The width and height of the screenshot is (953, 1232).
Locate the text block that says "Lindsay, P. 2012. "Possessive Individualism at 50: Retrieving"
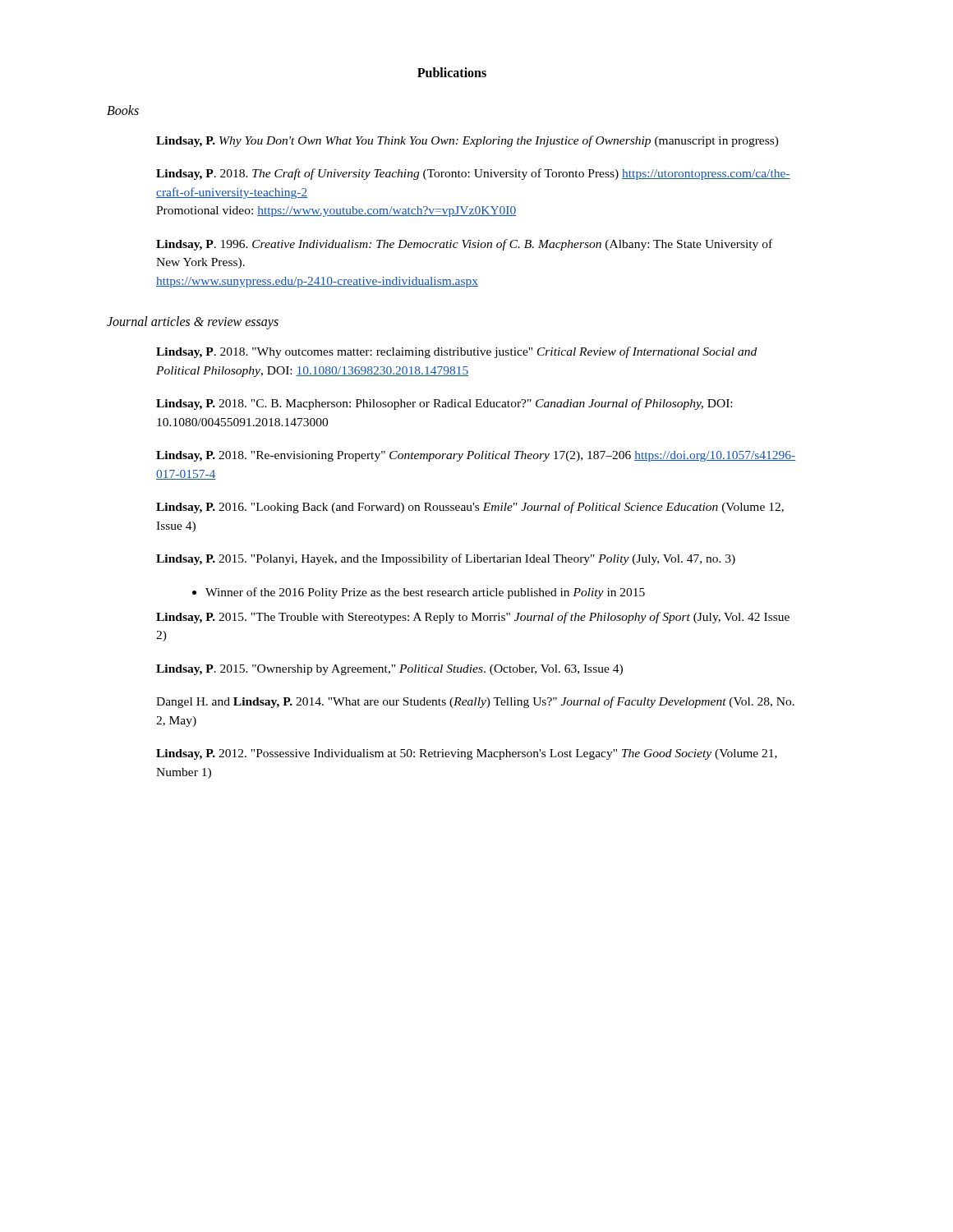(x=467, y=762)
